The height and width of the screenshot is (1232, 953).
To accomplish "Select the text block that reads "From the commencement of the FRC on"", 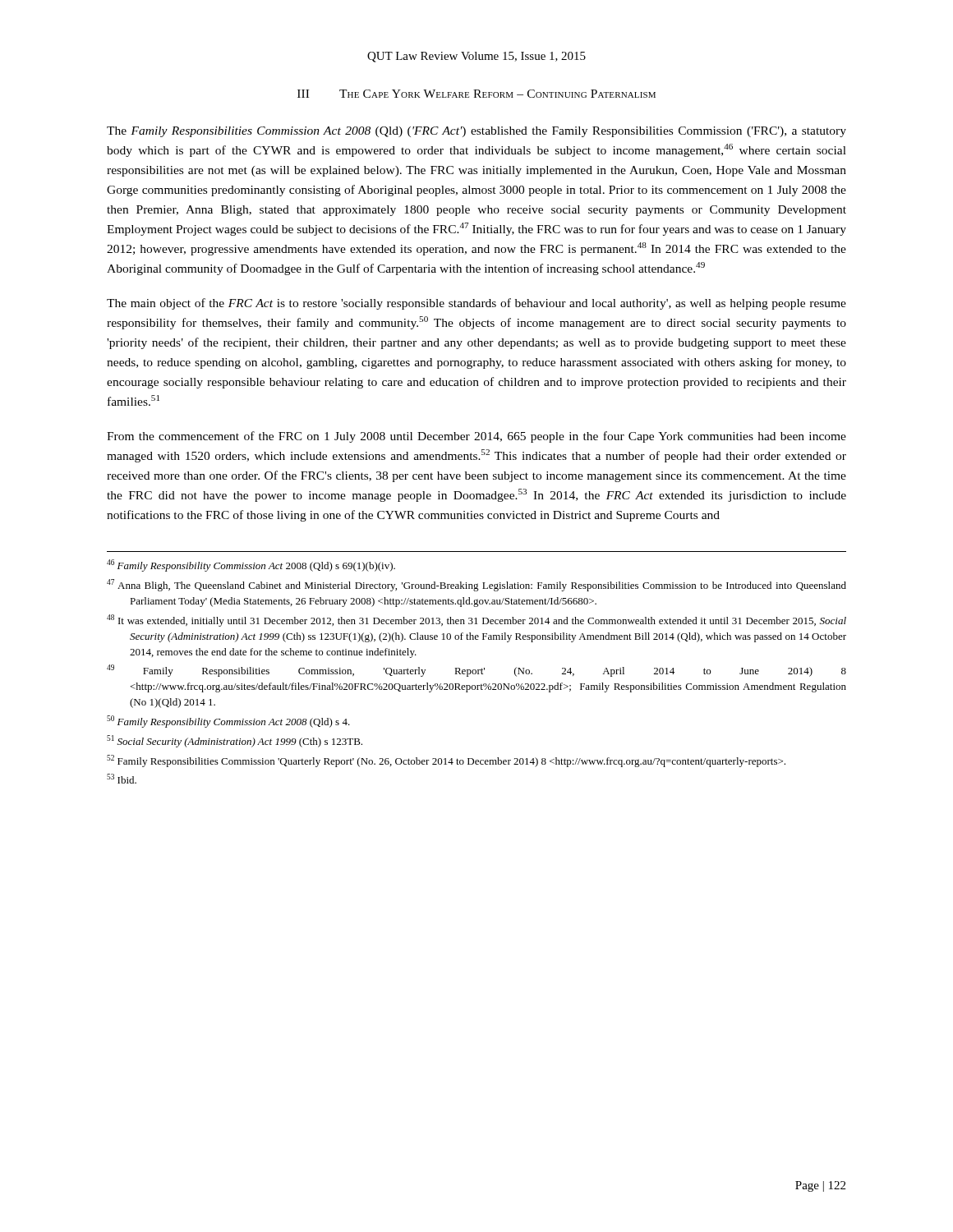I will [x=476, y=475].
